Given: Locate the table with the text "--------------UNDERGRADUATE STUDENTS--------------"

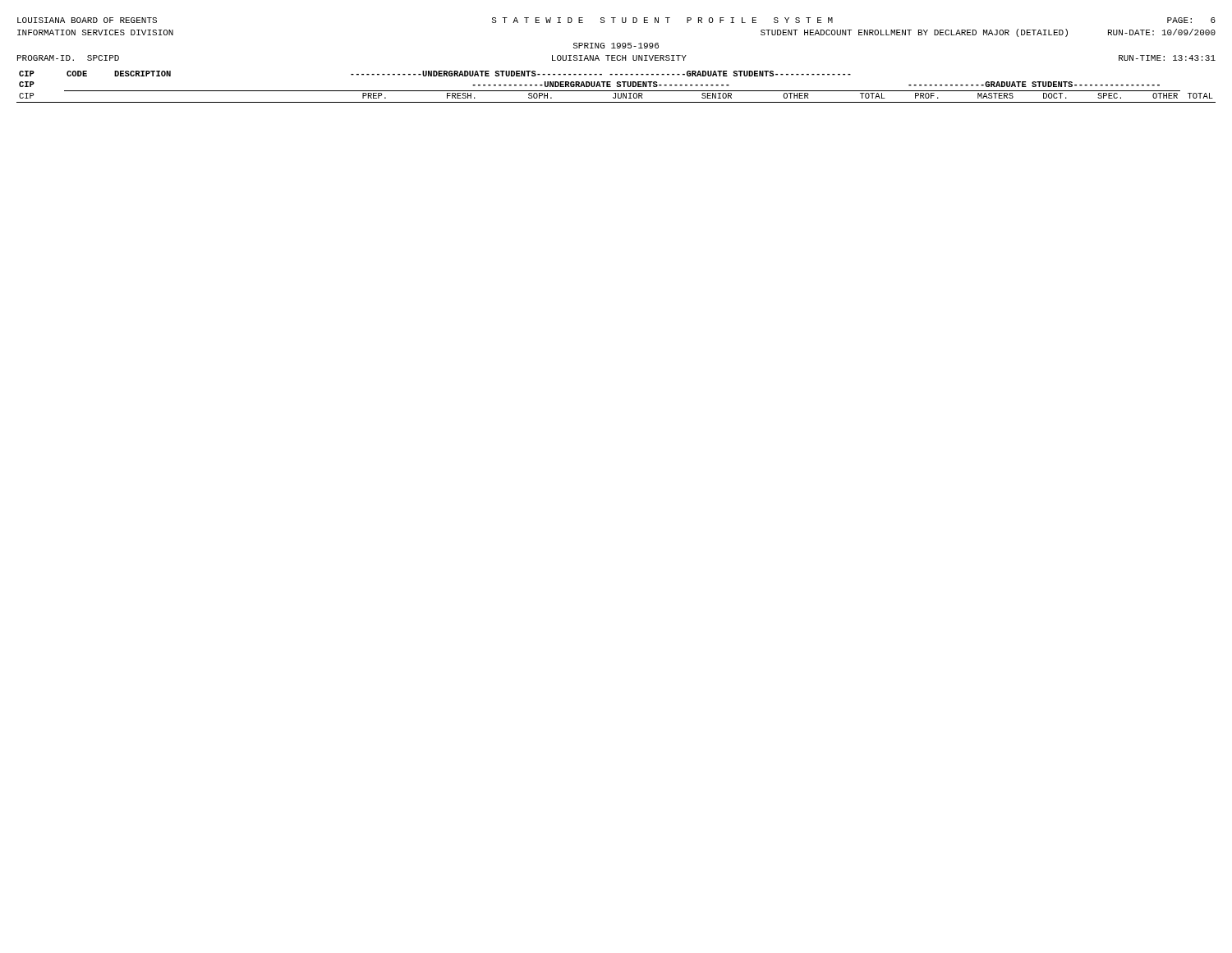Looking at the screenshot, I should 616,86.
